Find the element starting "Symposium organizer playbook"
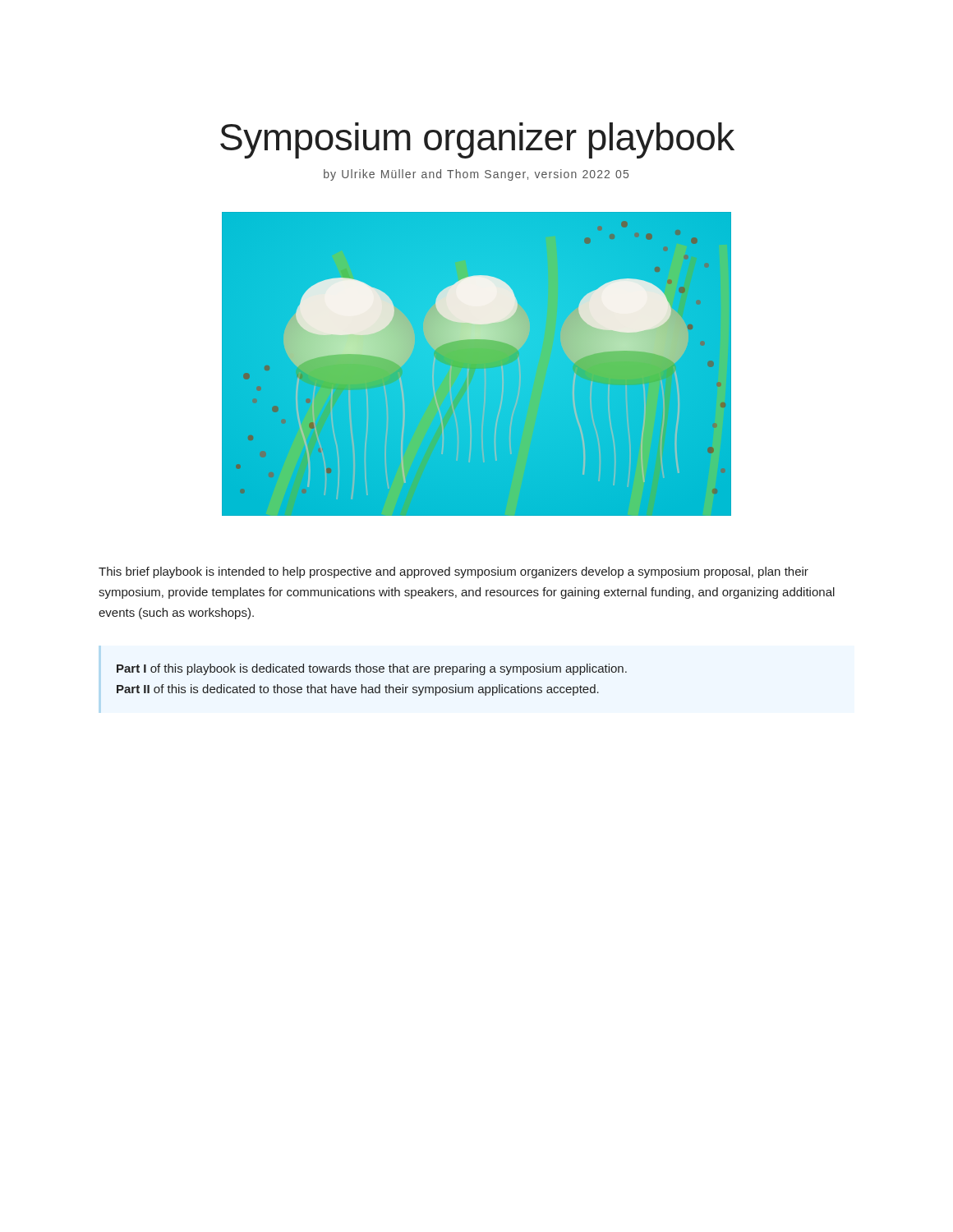The height and width of the screenshot is (1232, 953). click(476, 137)
